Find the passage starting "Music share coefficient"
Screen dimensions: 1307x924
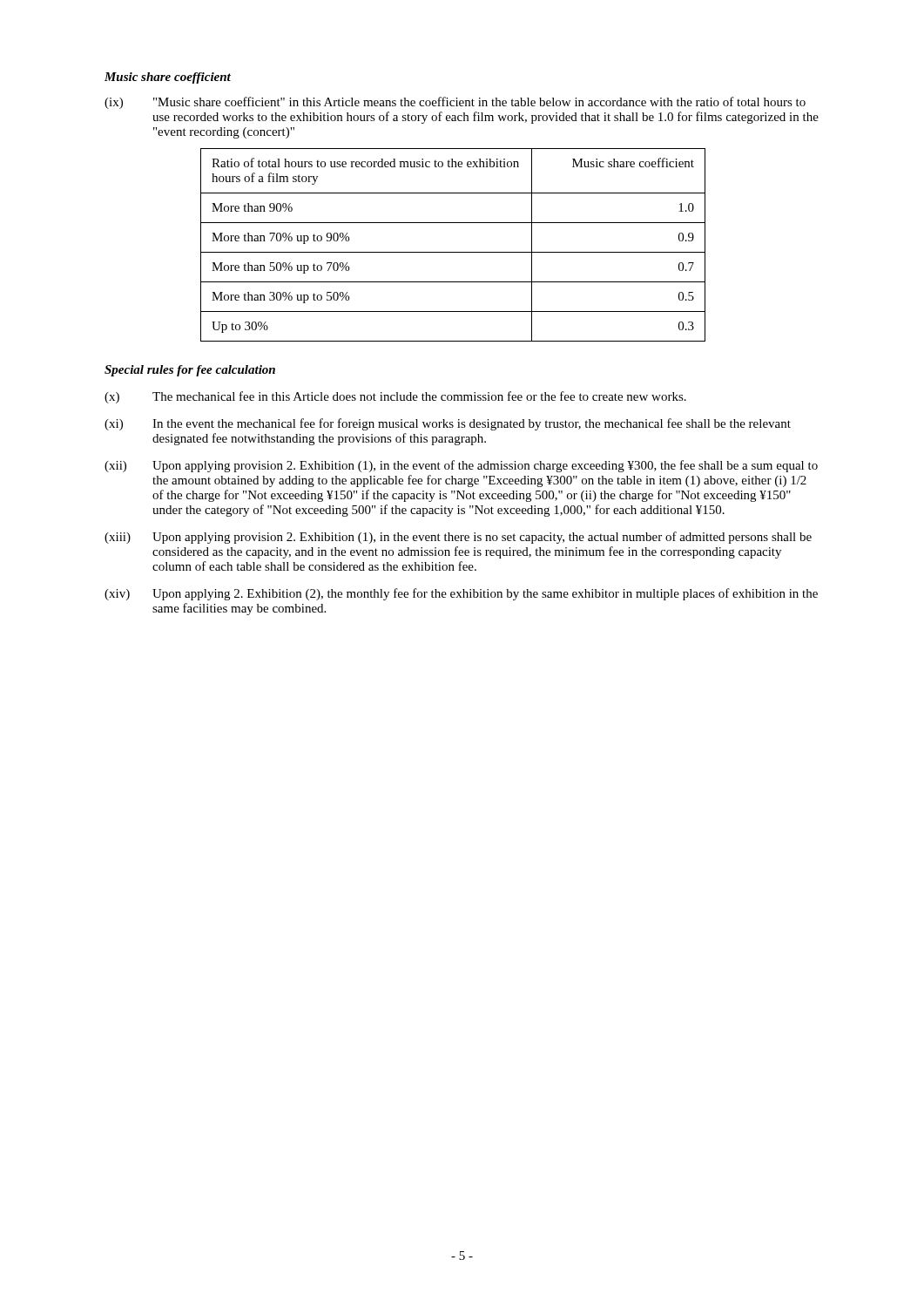(x=168, y=77)
